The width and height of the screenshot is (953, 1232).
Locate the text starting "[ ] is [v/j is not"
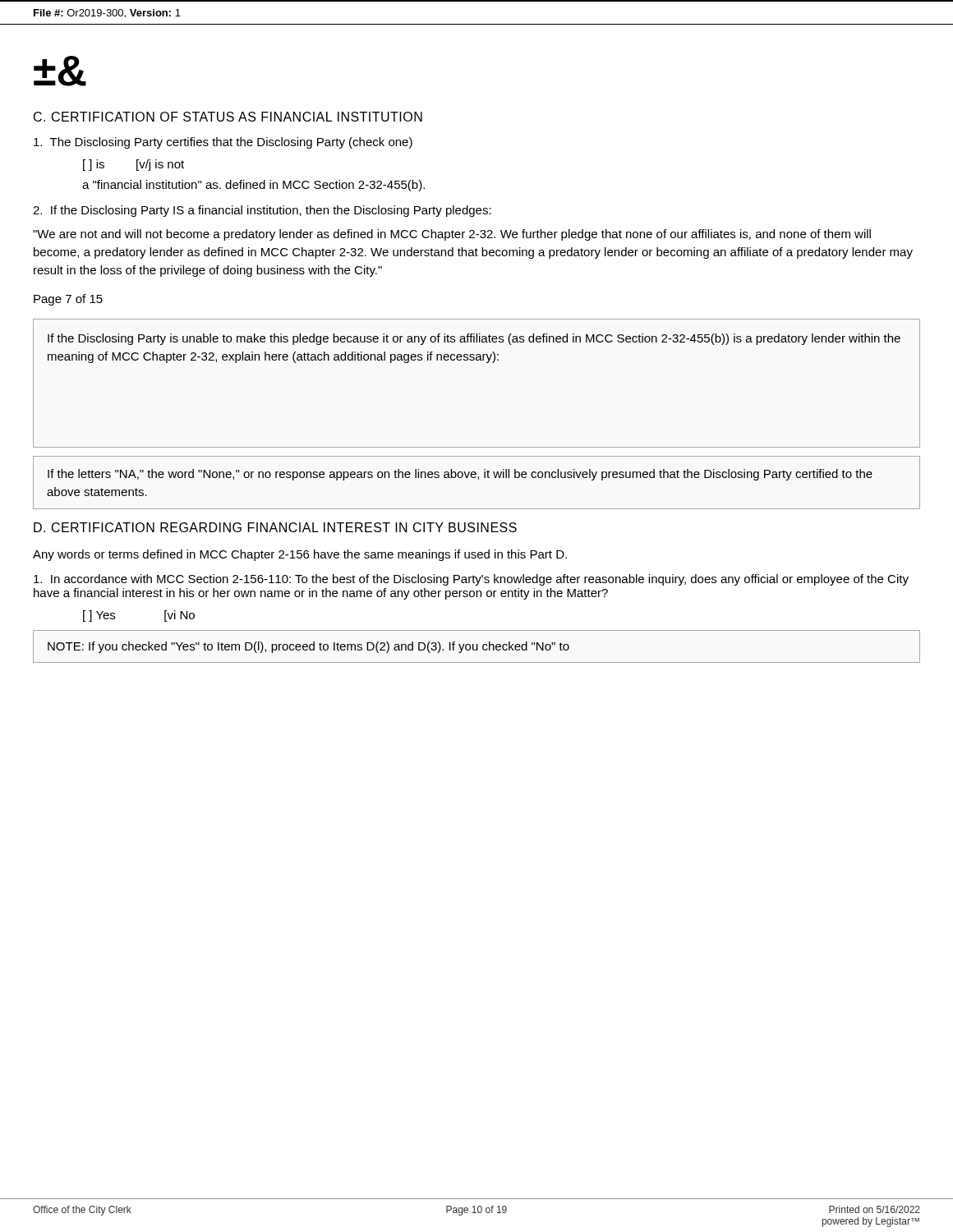coord(133,164)
